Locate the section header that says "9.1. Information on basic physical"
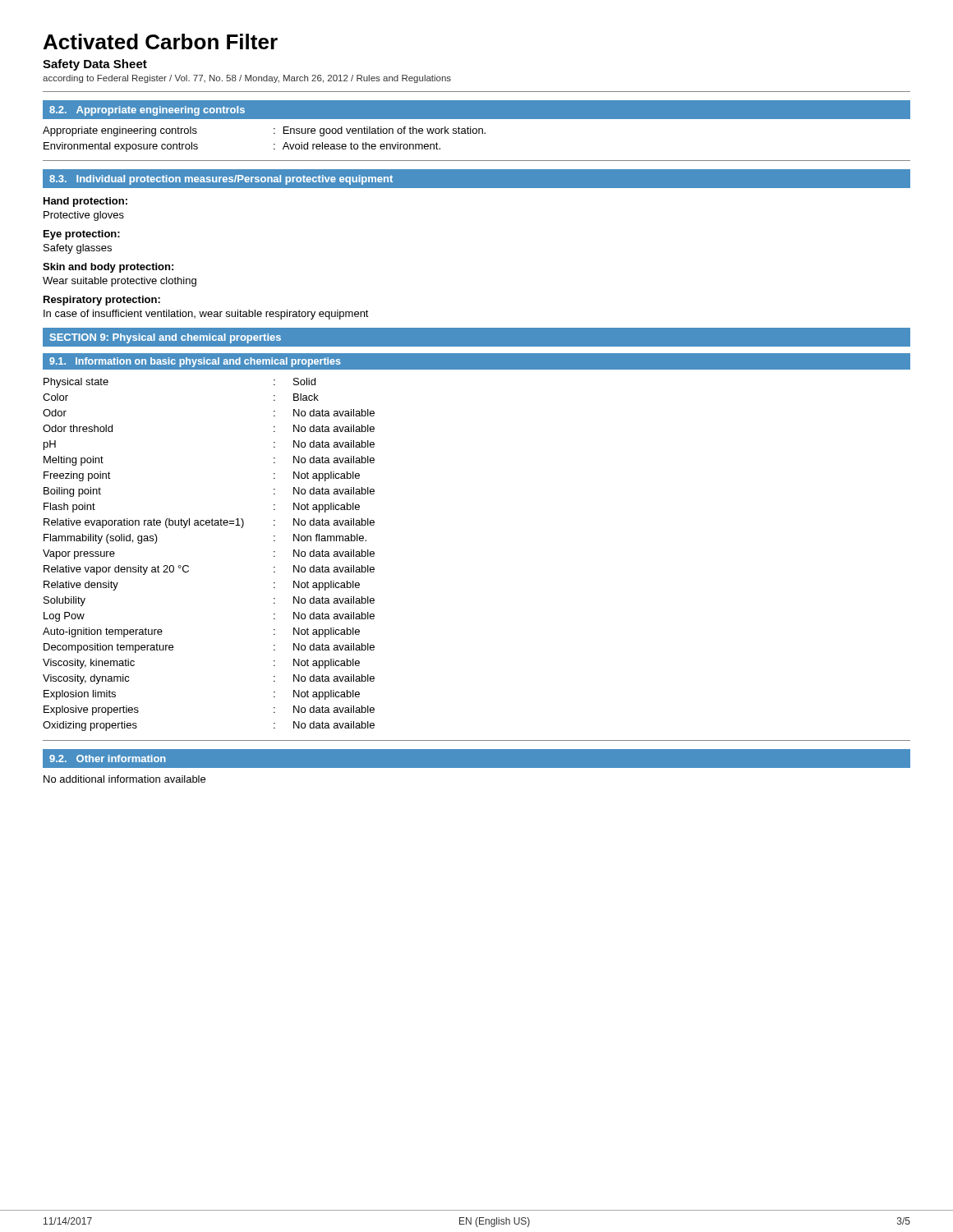The width and height of the screenshot is (953, 1232). click(195, 361)
